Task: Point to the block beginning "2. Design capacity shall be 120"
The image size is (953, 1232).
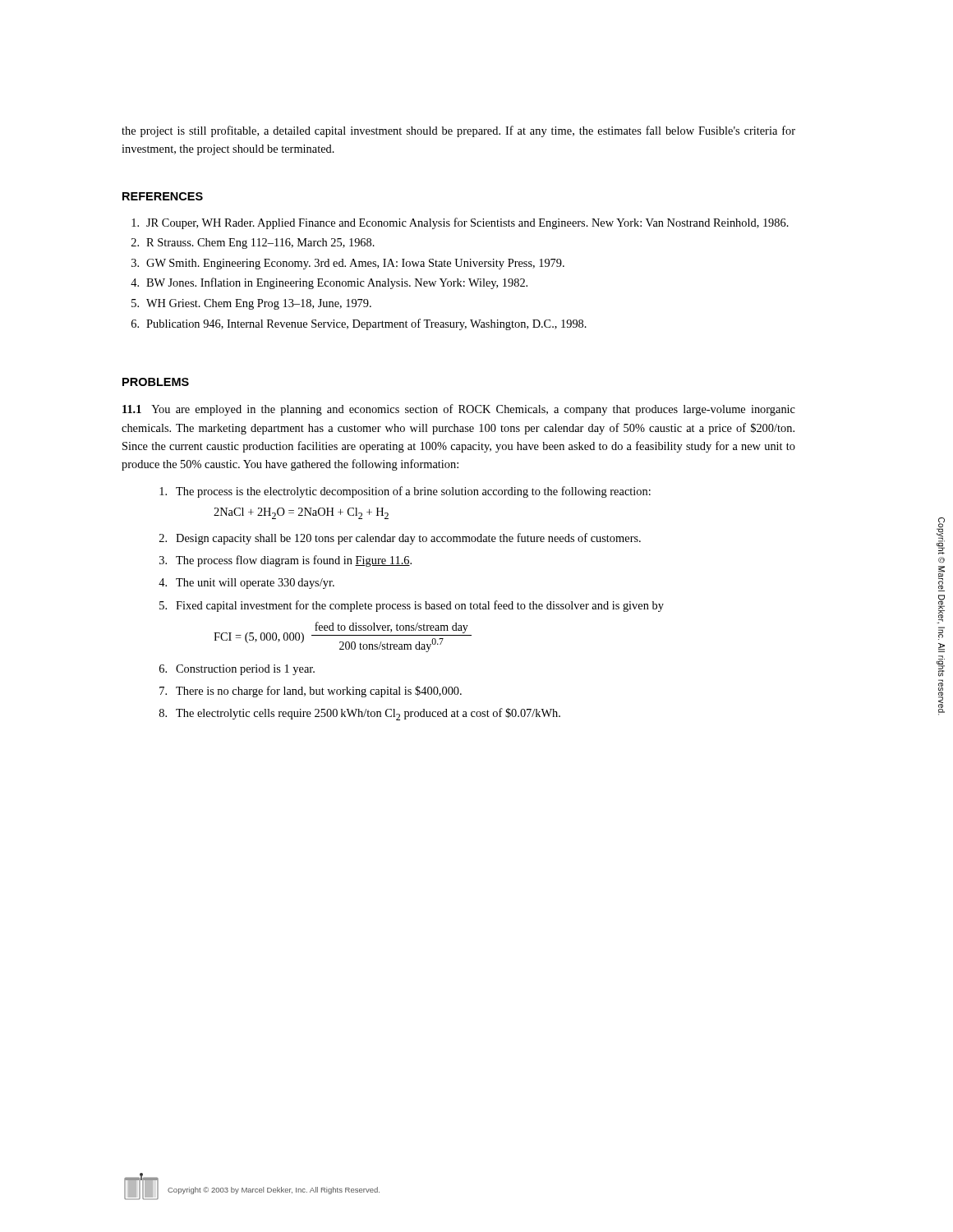Action: (x=471, y=538)
